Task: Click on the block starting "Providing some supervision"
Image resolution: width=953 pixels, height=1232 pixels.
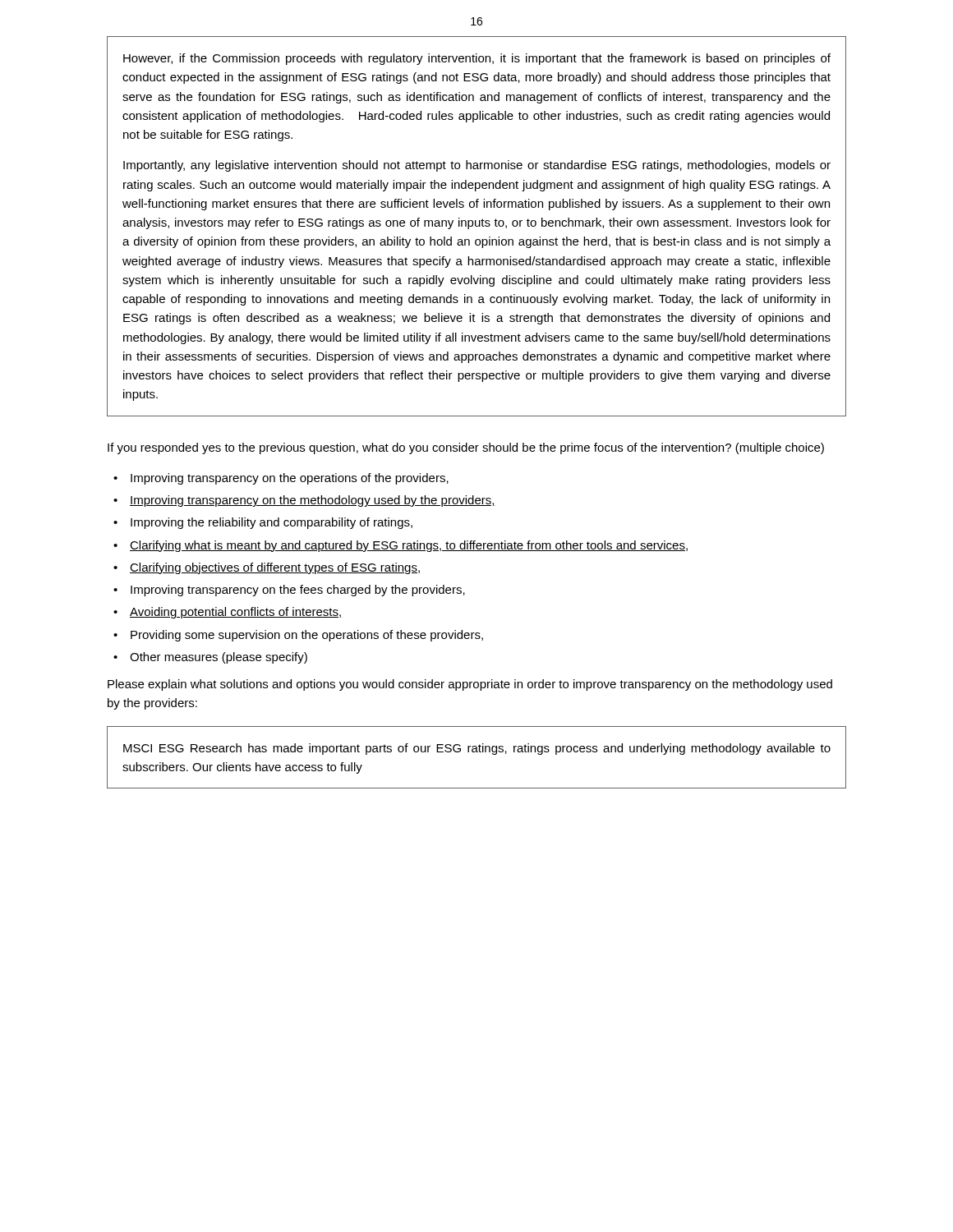Action: (307, 634)
